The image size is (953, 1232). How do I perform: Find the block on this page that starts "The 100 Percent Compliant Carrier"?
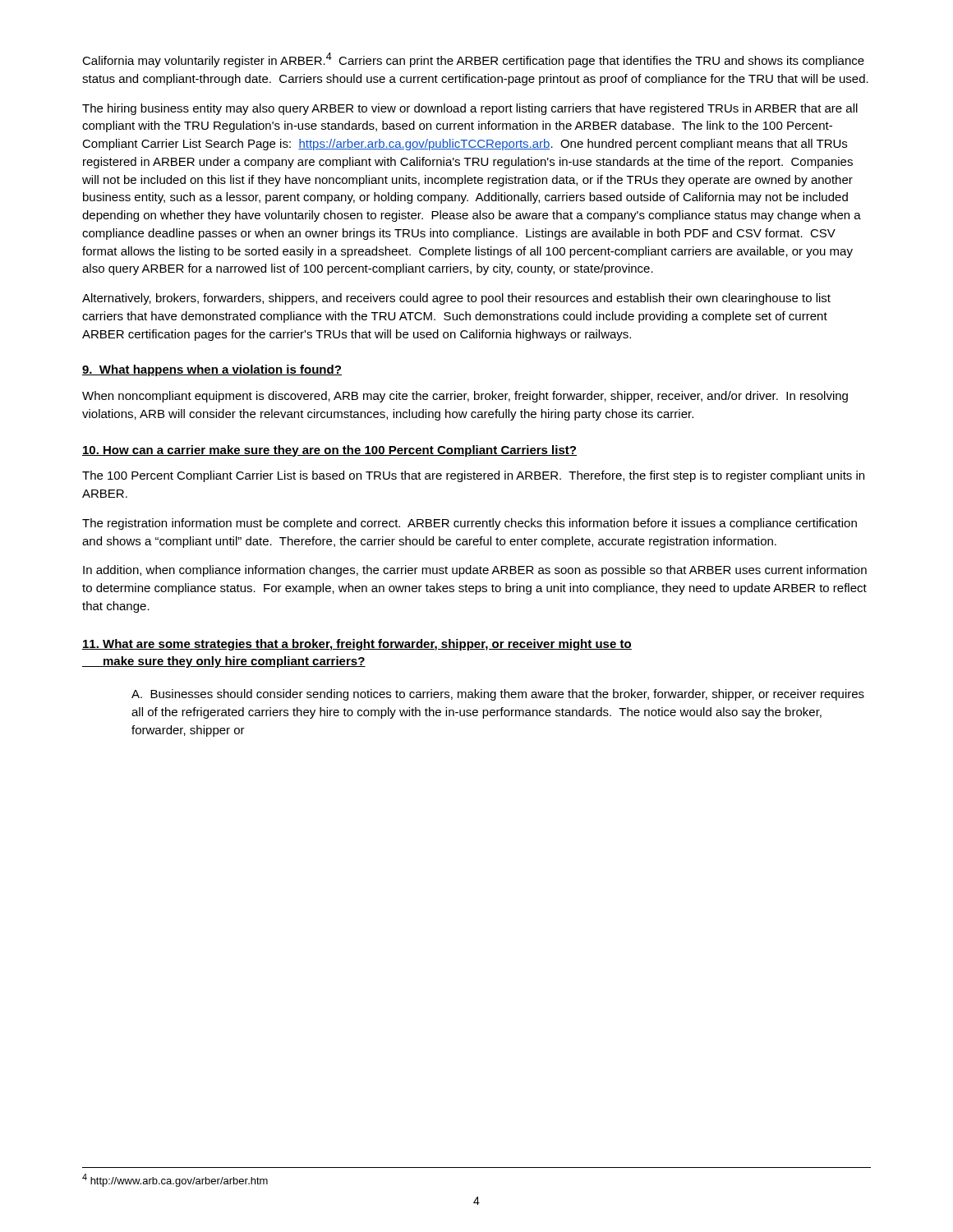click(x=474, y=484)
